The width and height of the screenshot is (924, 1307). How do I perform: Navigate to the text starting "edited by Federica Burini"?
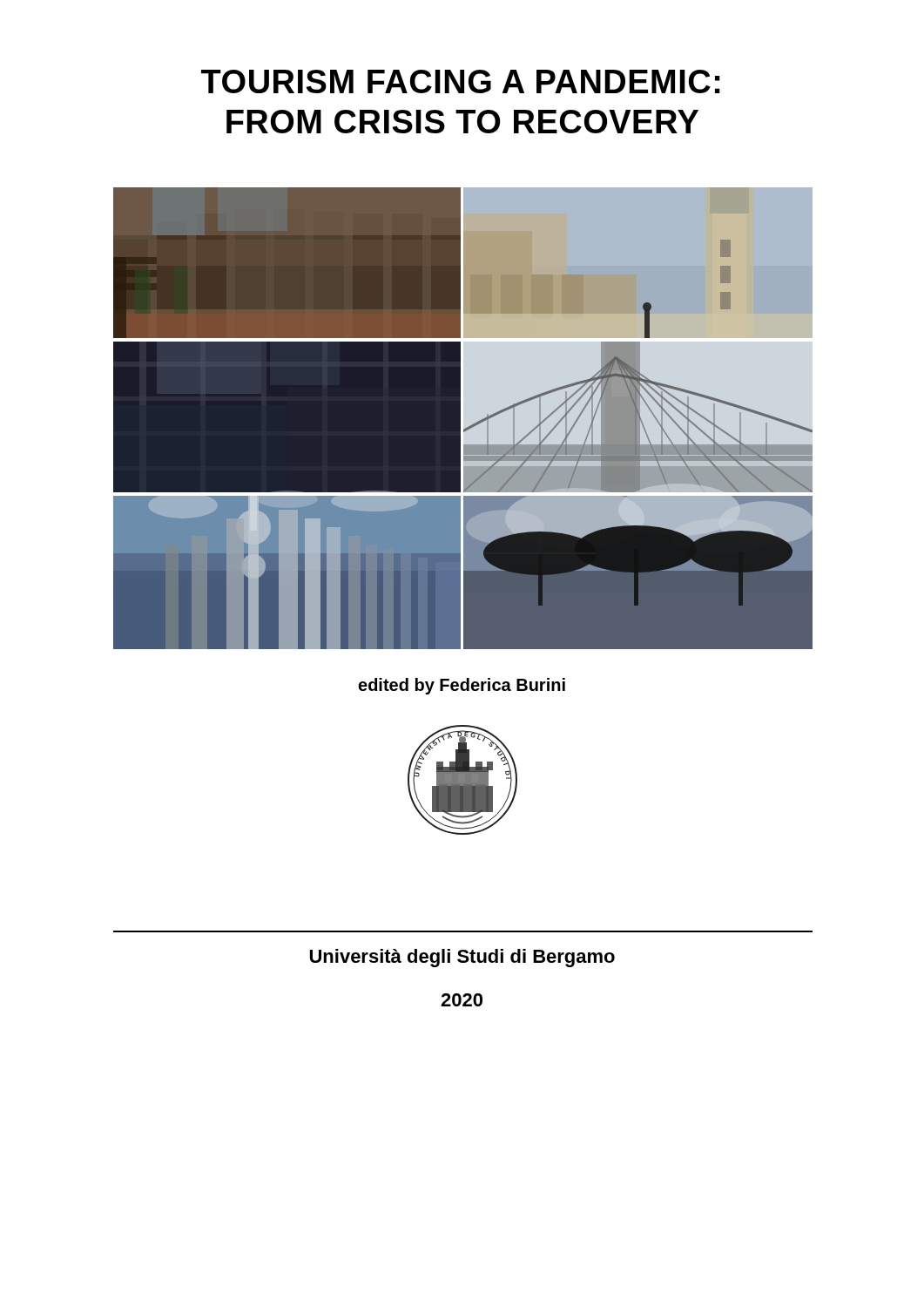click(462, 685)
